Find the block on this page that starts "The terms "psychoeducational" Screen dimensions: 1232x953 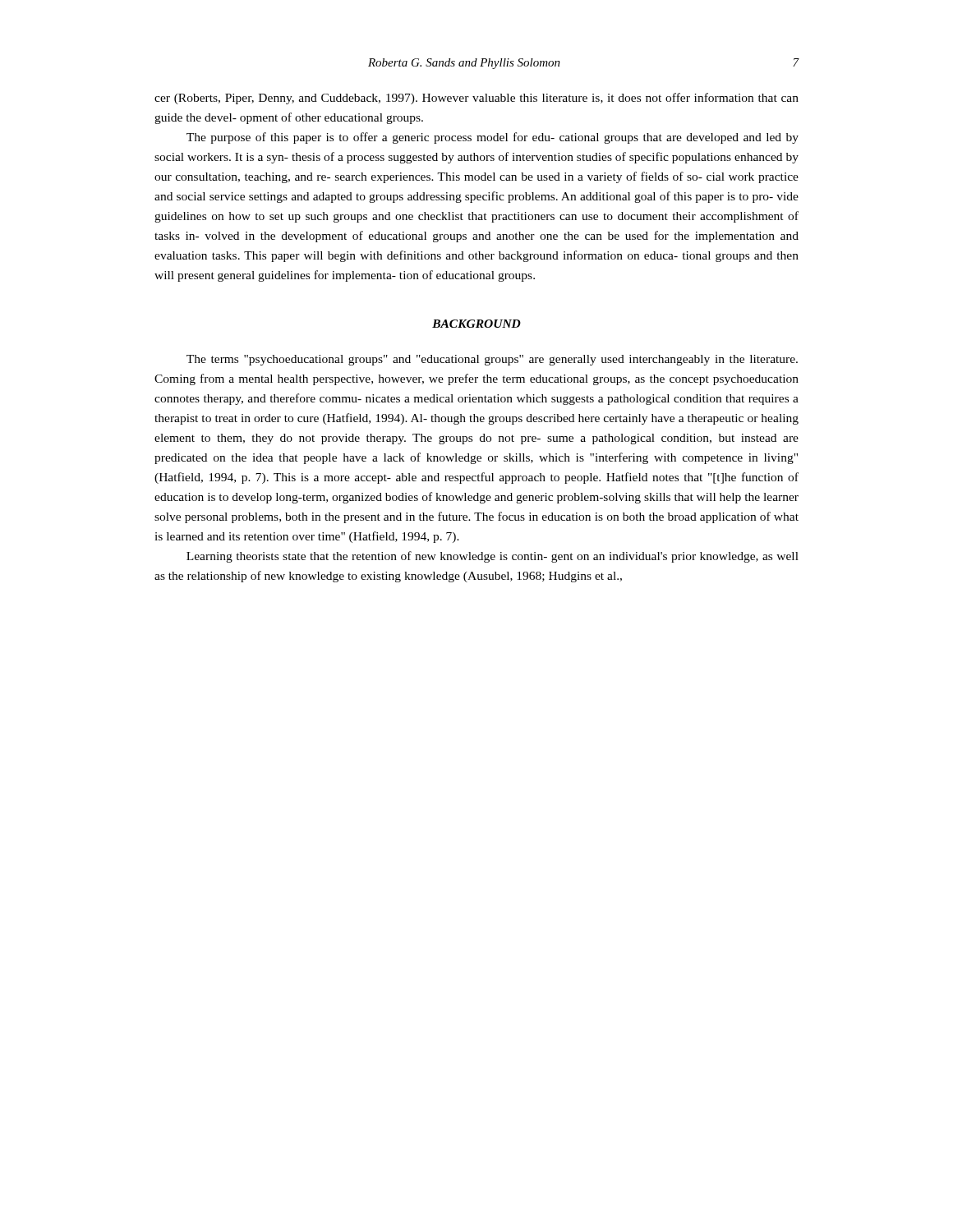tap(476, 468)
